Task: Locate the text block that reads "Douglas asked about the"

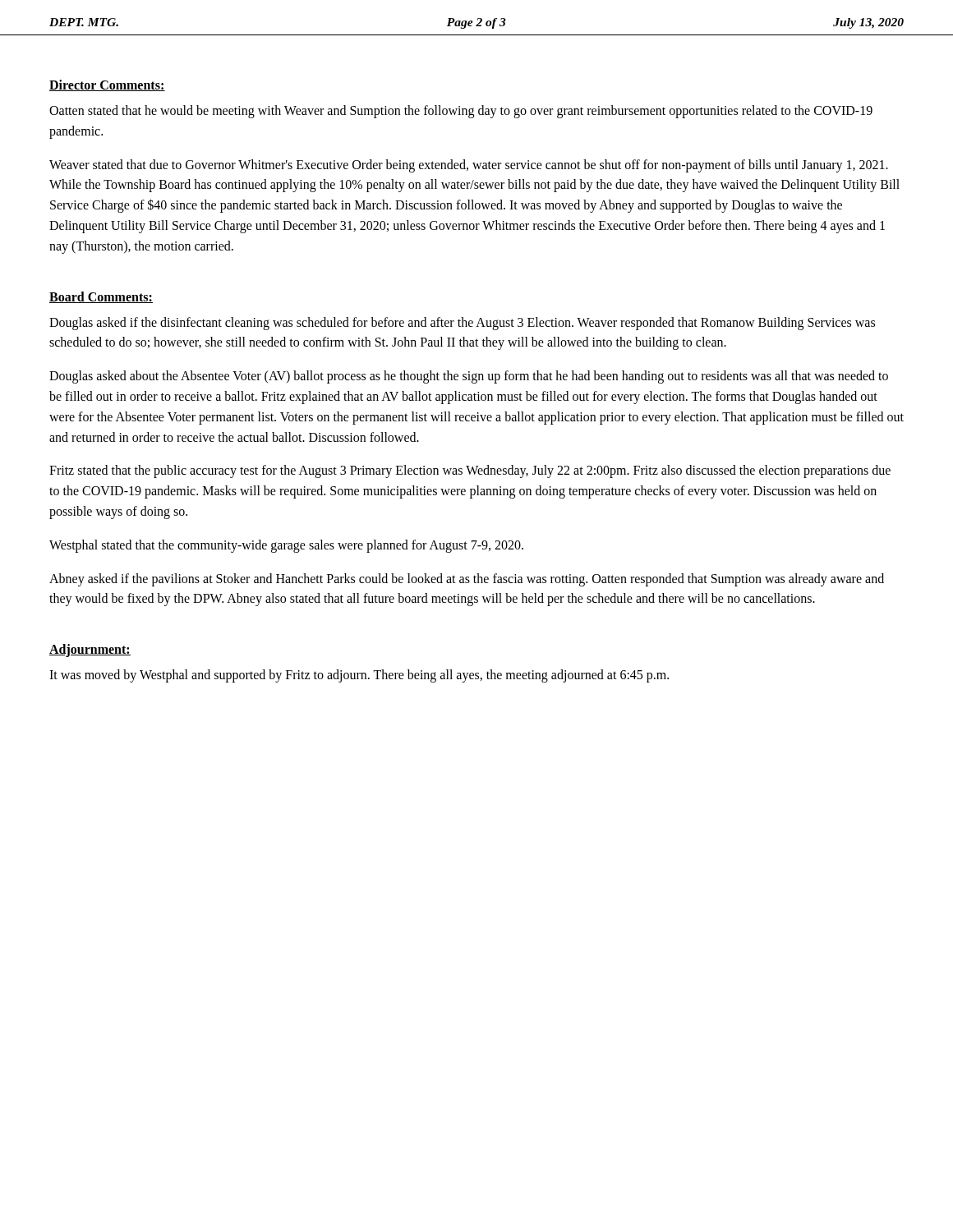Action: (x=476, y=406)
